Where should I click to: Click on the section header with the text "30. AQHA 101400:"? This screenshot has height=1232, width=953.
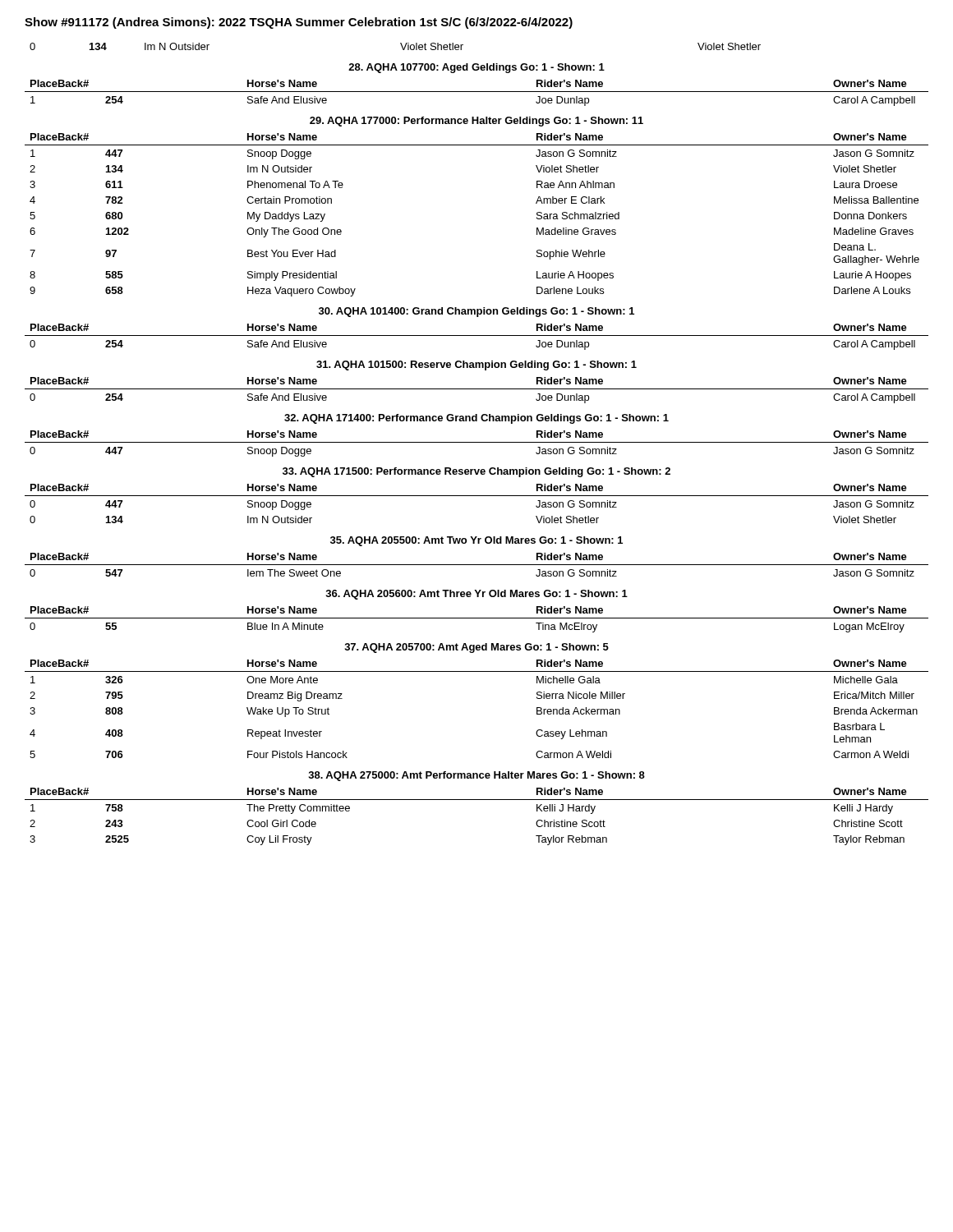pos(476,311)
